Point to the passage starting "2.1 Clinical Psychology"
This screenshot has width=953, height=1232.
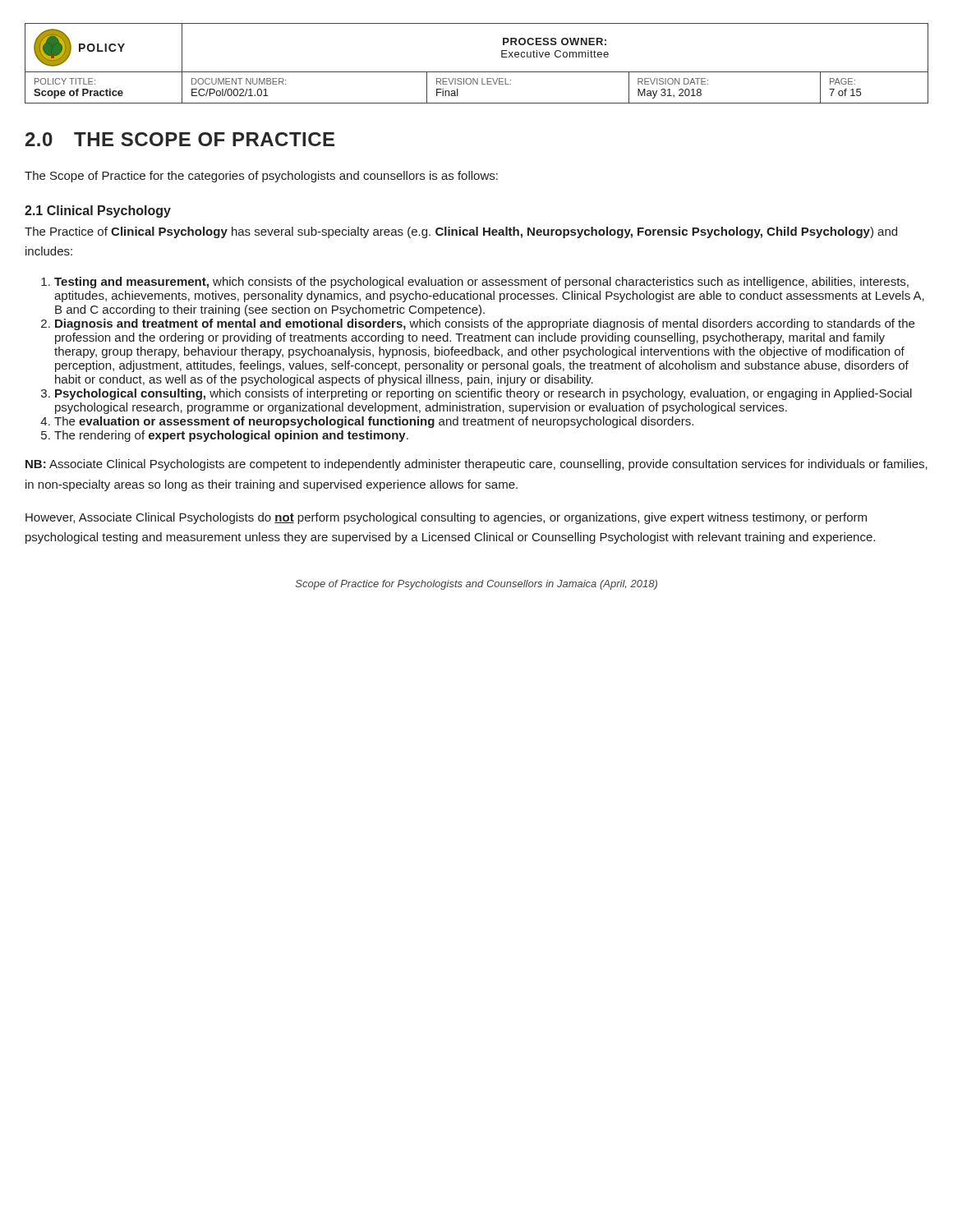click(x=98, y=211)
